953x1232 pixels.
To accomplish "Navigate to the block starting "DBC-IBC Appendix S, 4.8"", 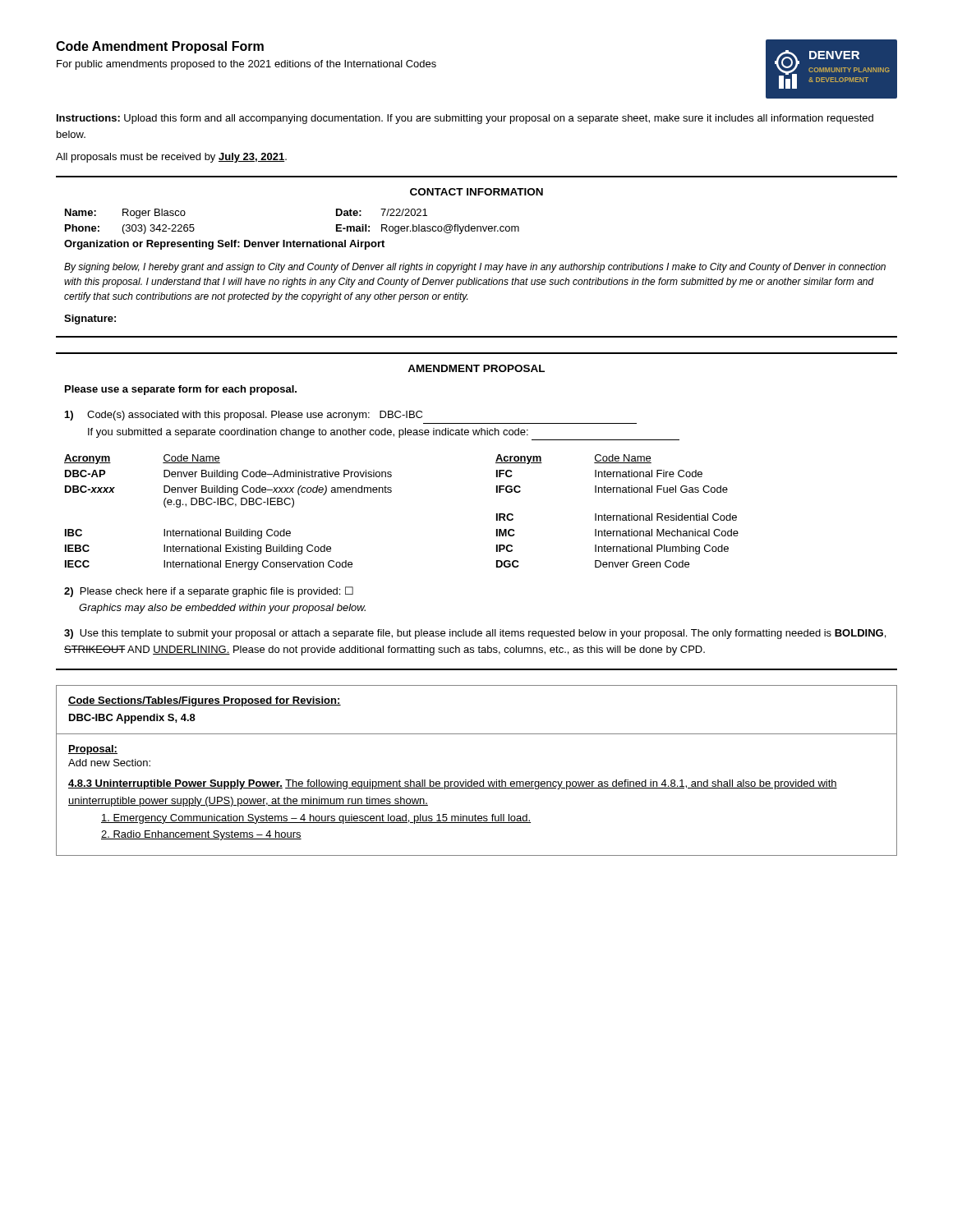I will pyautogui.click(x=132, y=717).
